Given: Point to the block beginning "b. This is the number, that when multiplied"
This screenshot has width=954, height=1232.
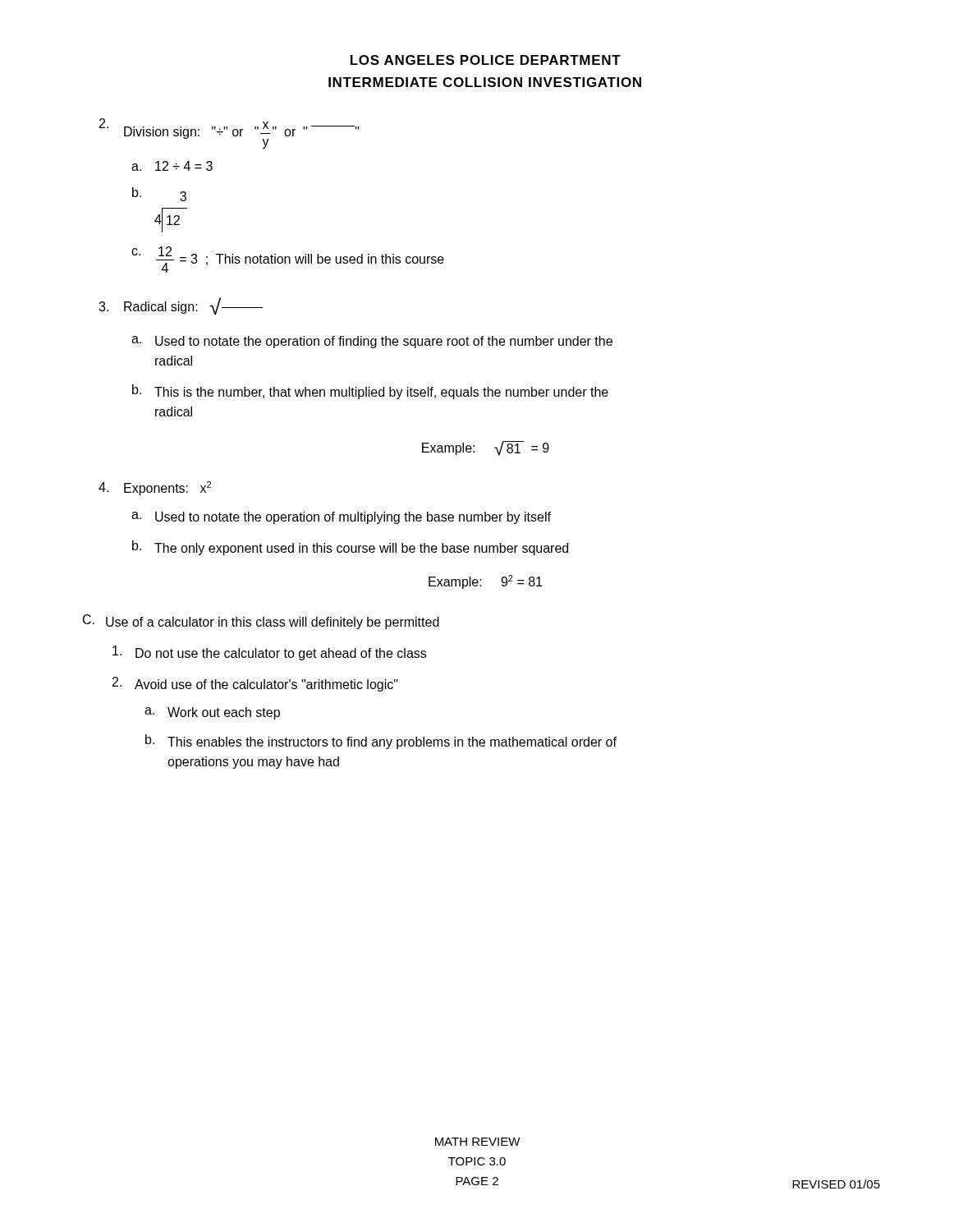Looking at the screenshot, I should pos(381,402).
